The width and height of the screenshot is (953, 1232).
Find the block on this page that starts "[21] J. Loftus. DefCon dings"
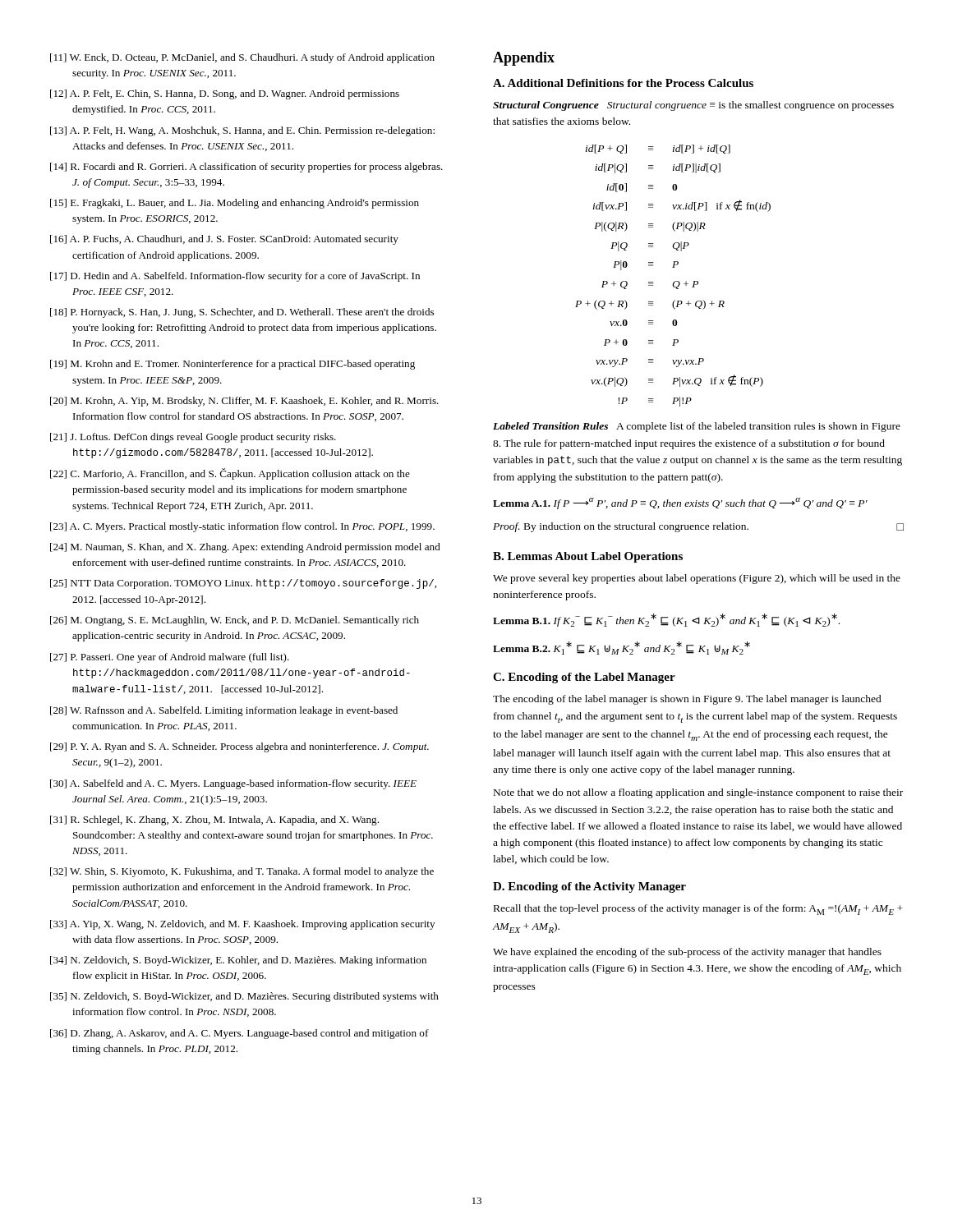click(x=211, y=445)
